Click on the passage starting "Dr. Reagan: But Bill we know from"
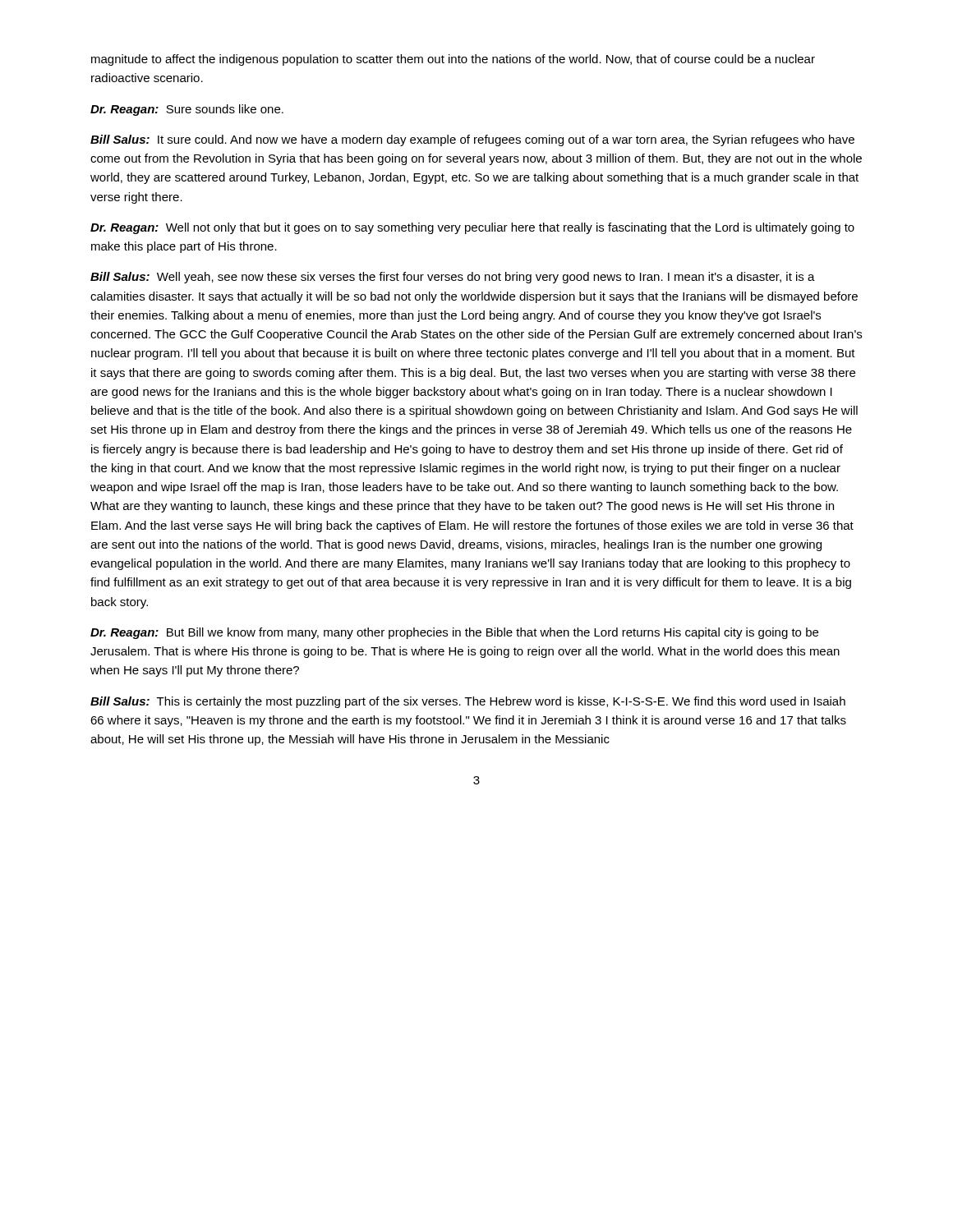 (x=465, y=651)
